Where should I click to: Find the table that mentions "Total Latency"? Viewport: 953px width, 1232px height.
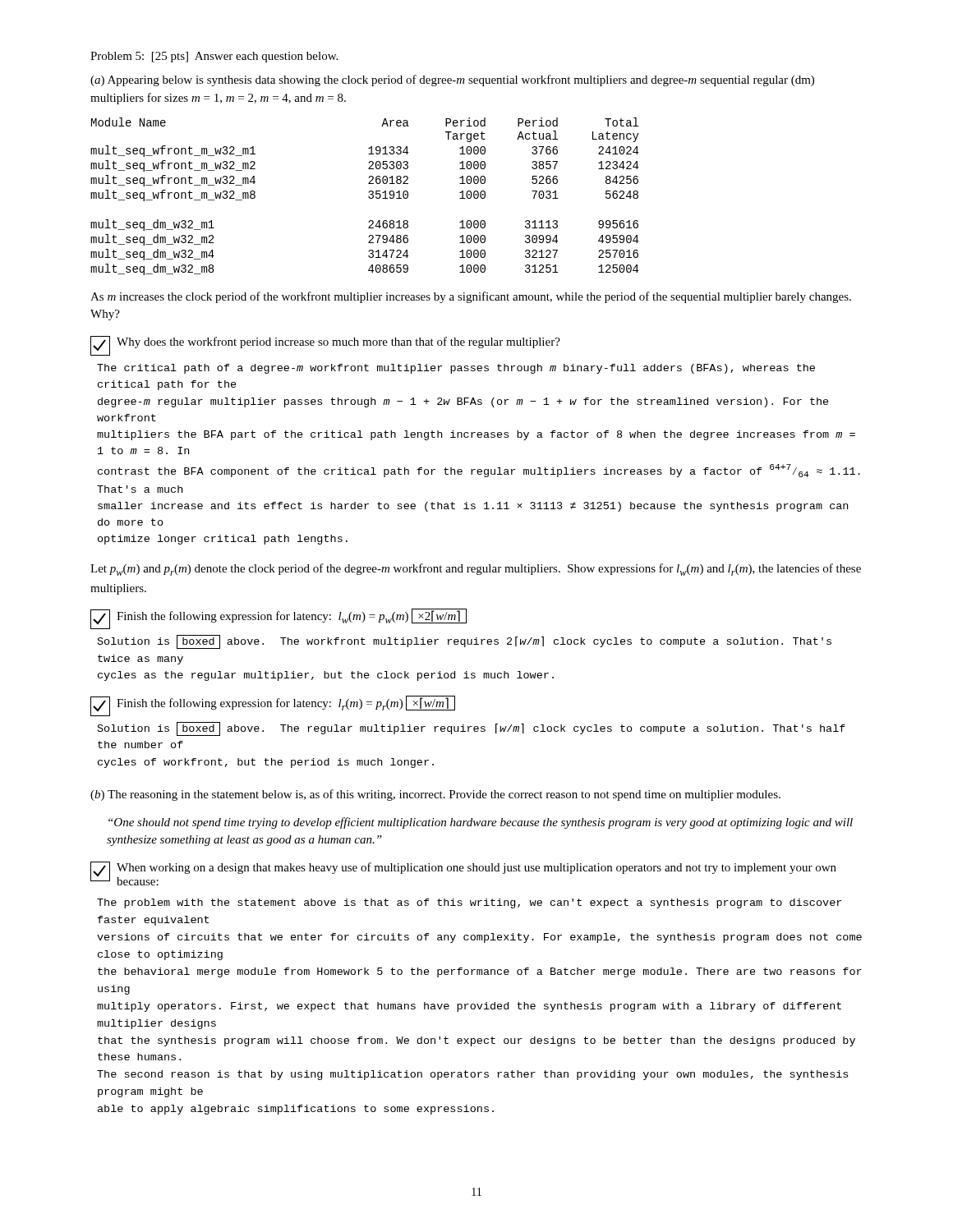click(x=476, y=196)
